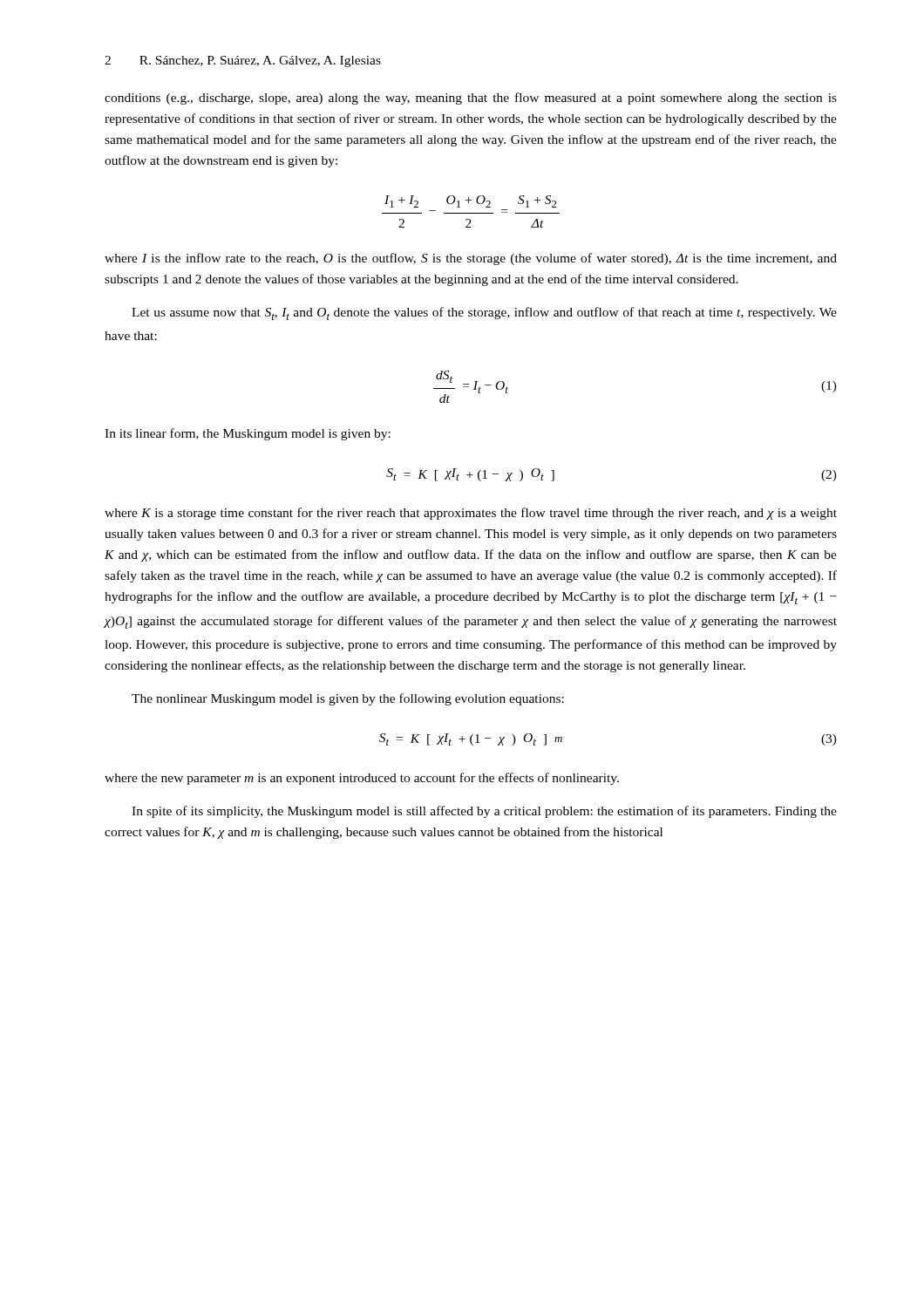Locate the element starting "I1 + I2 2"
The height and width of the screenshot is (1308, 924).
pyautogui.click(x=471, y=212)
